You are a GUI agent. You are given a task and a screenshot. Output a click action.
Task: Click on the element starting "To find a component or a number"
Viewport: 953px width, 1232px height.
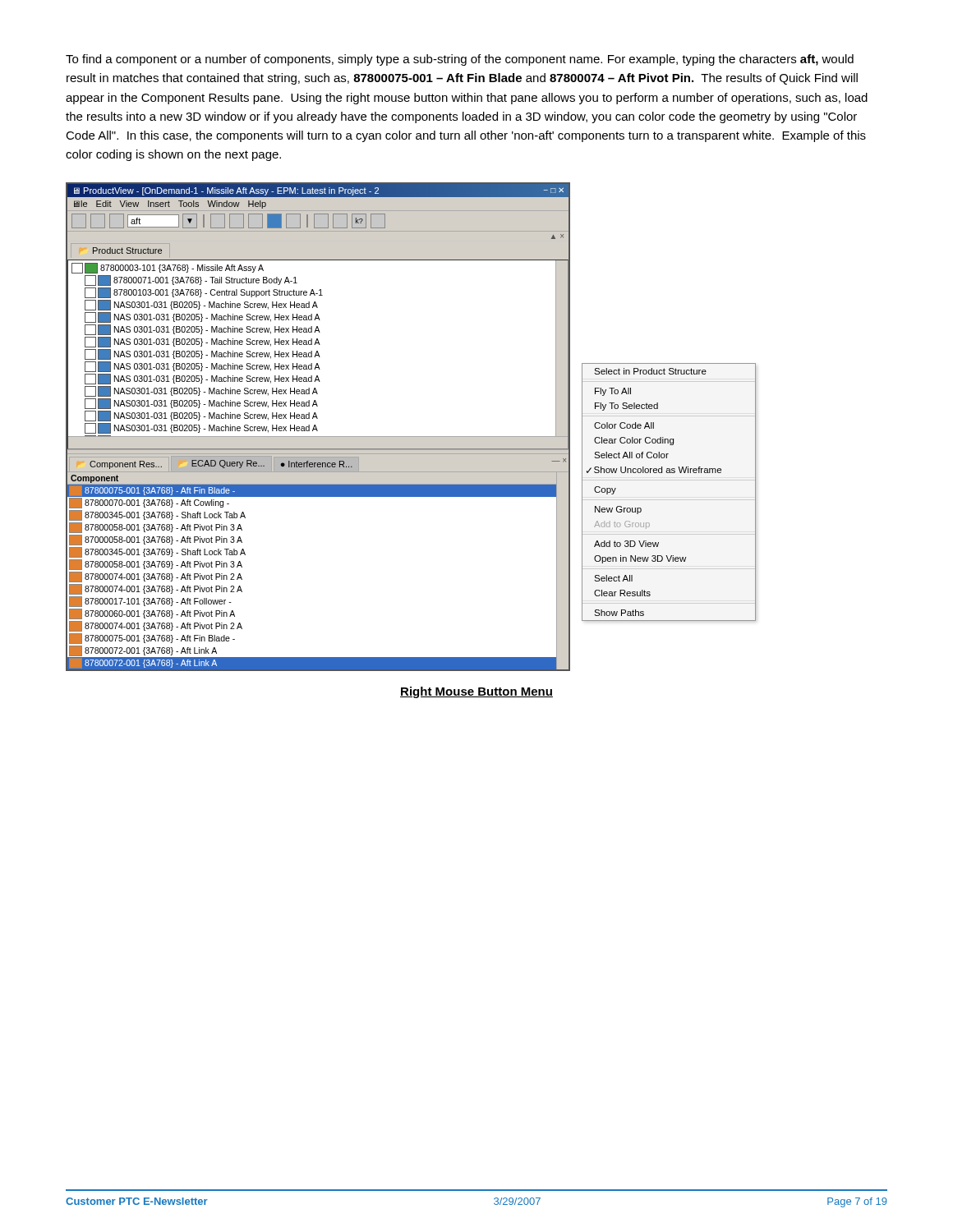[467, 106]
